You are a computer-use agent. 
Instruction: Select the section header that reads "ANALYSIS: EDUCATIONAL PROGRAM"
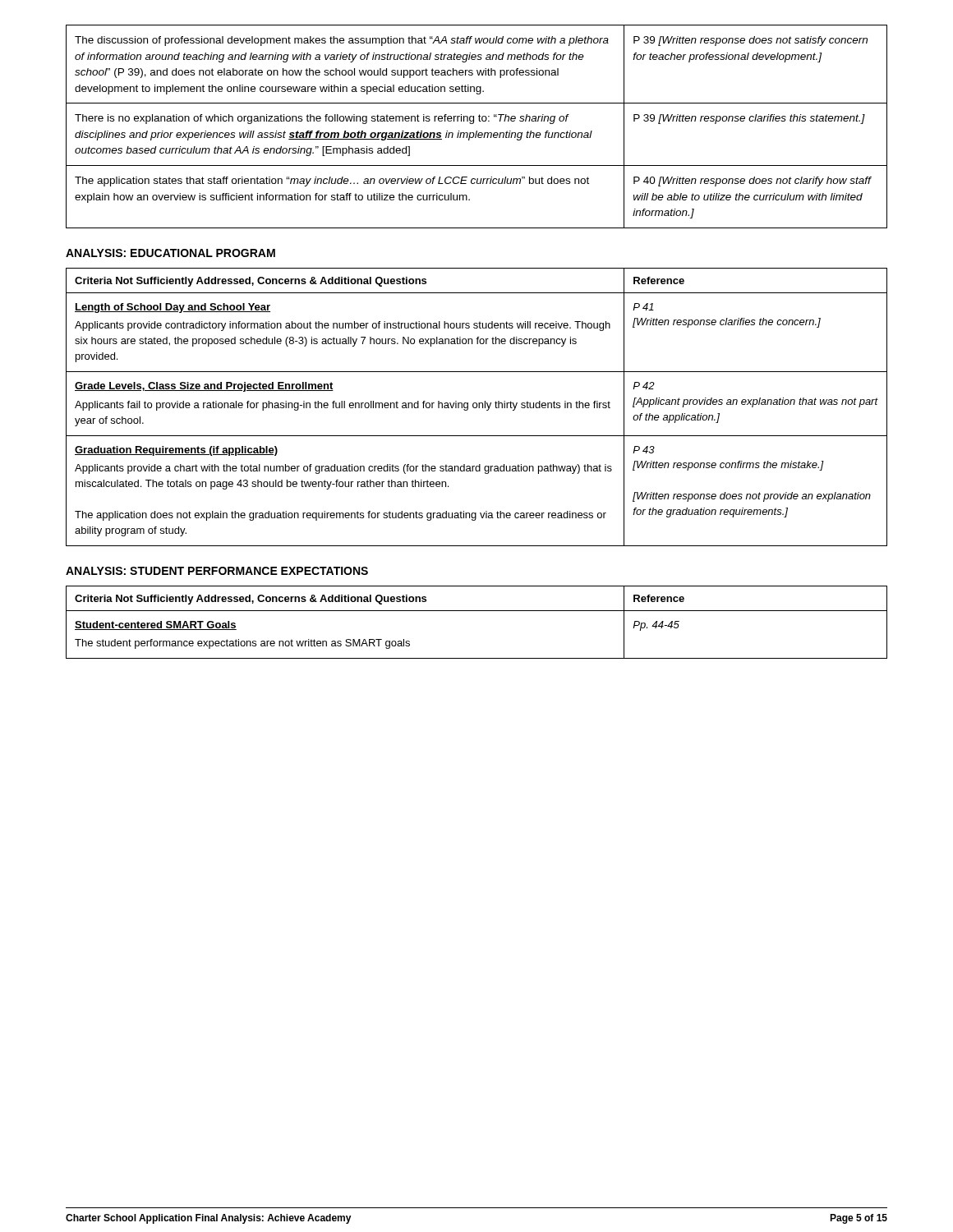pyautogui.click(x=171, y=253)
